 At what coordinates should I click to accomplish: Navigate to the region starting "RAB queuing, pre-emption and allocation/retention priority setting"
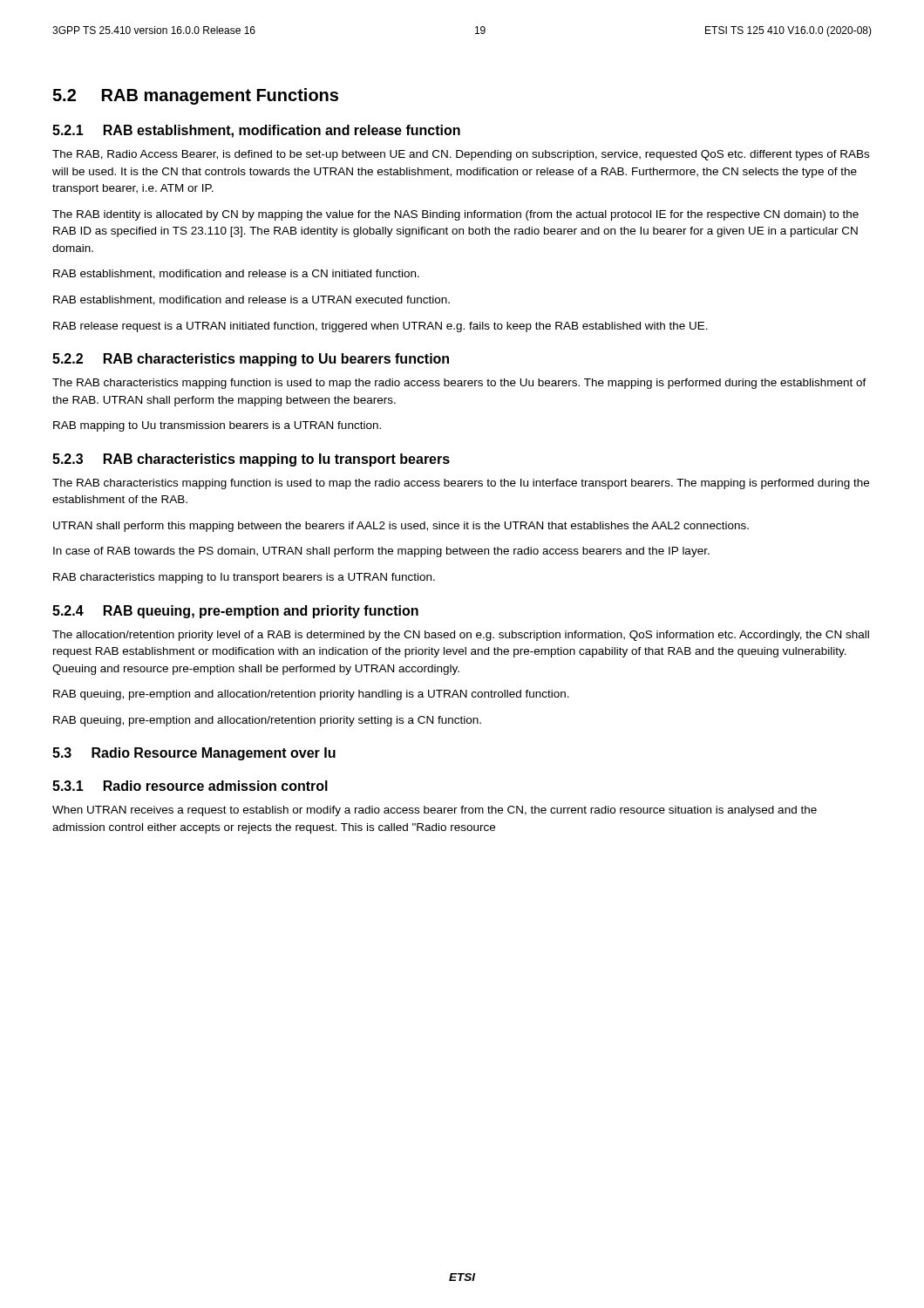click(462, 720)
